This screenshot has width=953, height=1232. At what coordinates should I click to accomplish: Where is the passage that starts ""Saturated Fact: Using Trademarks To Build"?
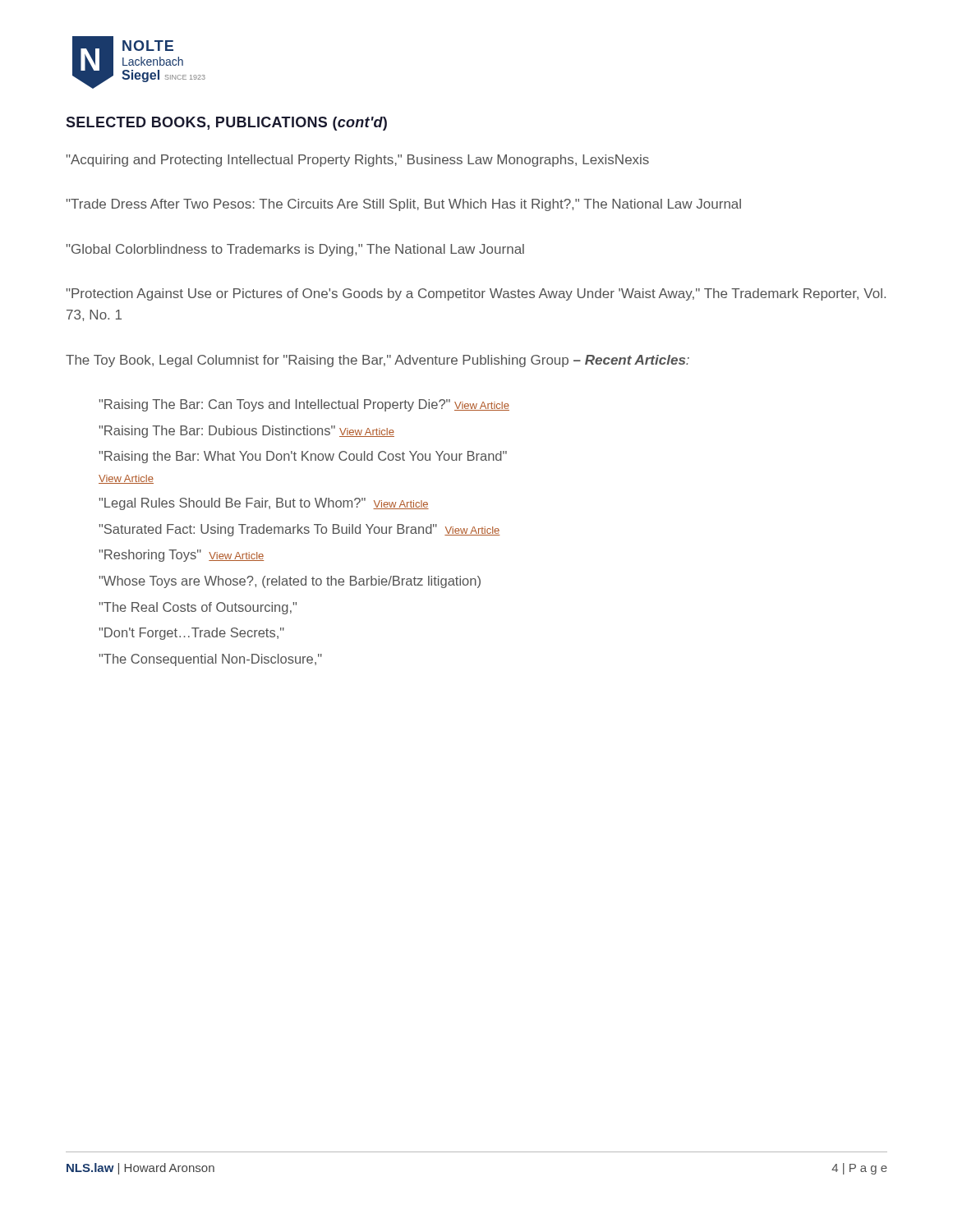tap(299, 529)
